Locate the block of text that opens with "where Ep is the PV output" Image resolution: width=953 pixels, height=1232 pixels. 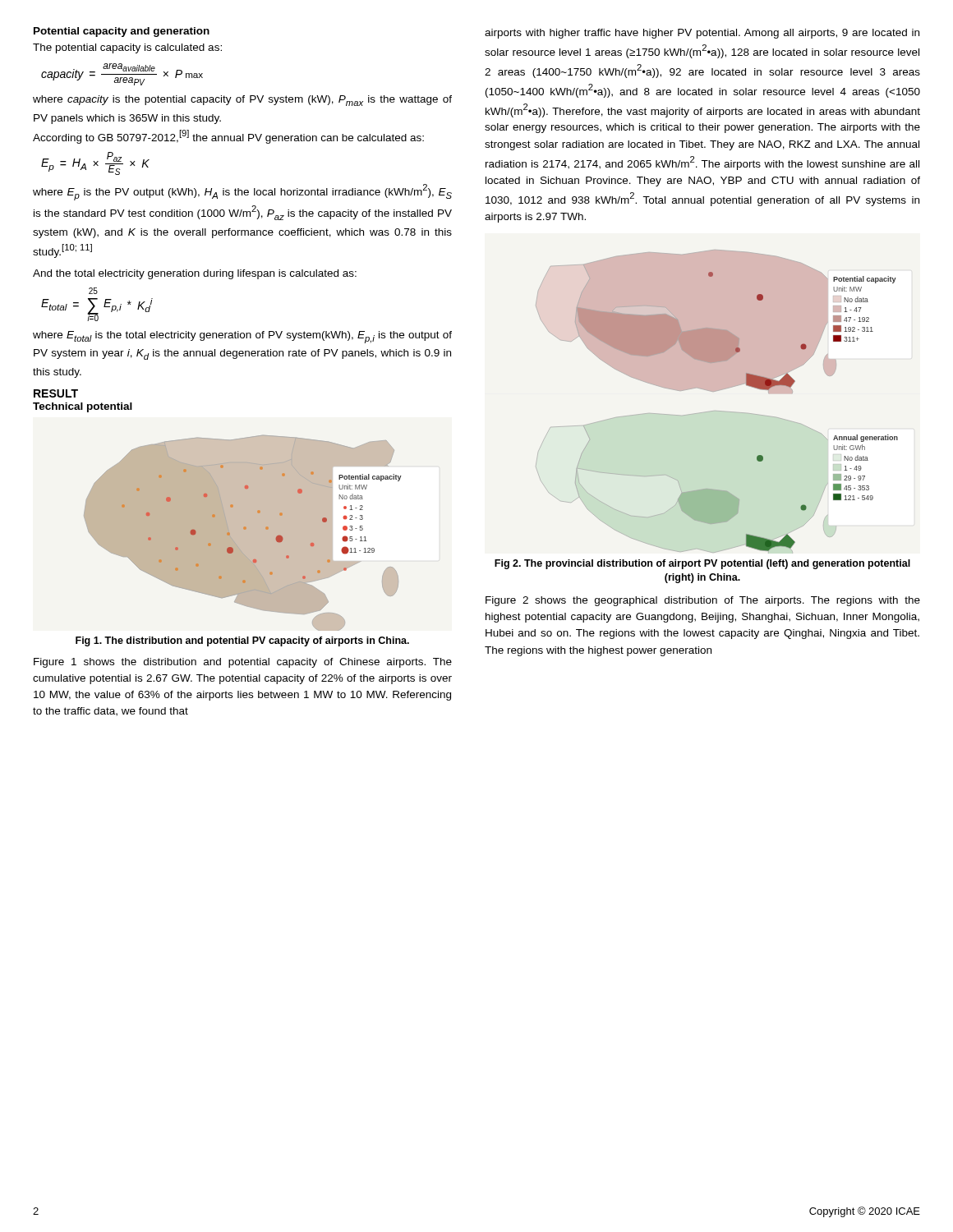pyautogui.click(x=242, y=220)
